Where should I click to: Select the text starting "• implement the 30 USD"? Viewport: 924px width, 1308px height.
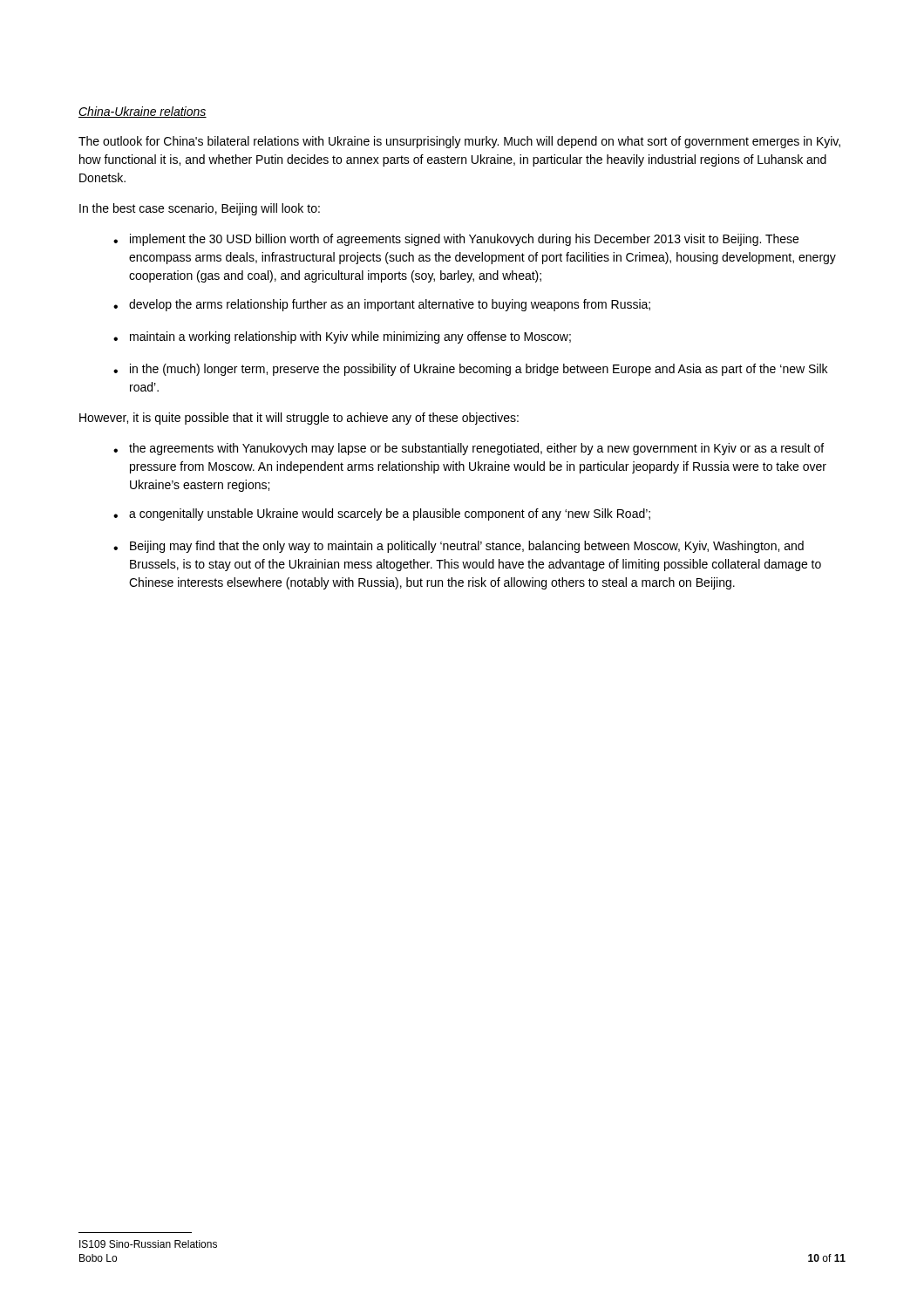coord(479,258)
